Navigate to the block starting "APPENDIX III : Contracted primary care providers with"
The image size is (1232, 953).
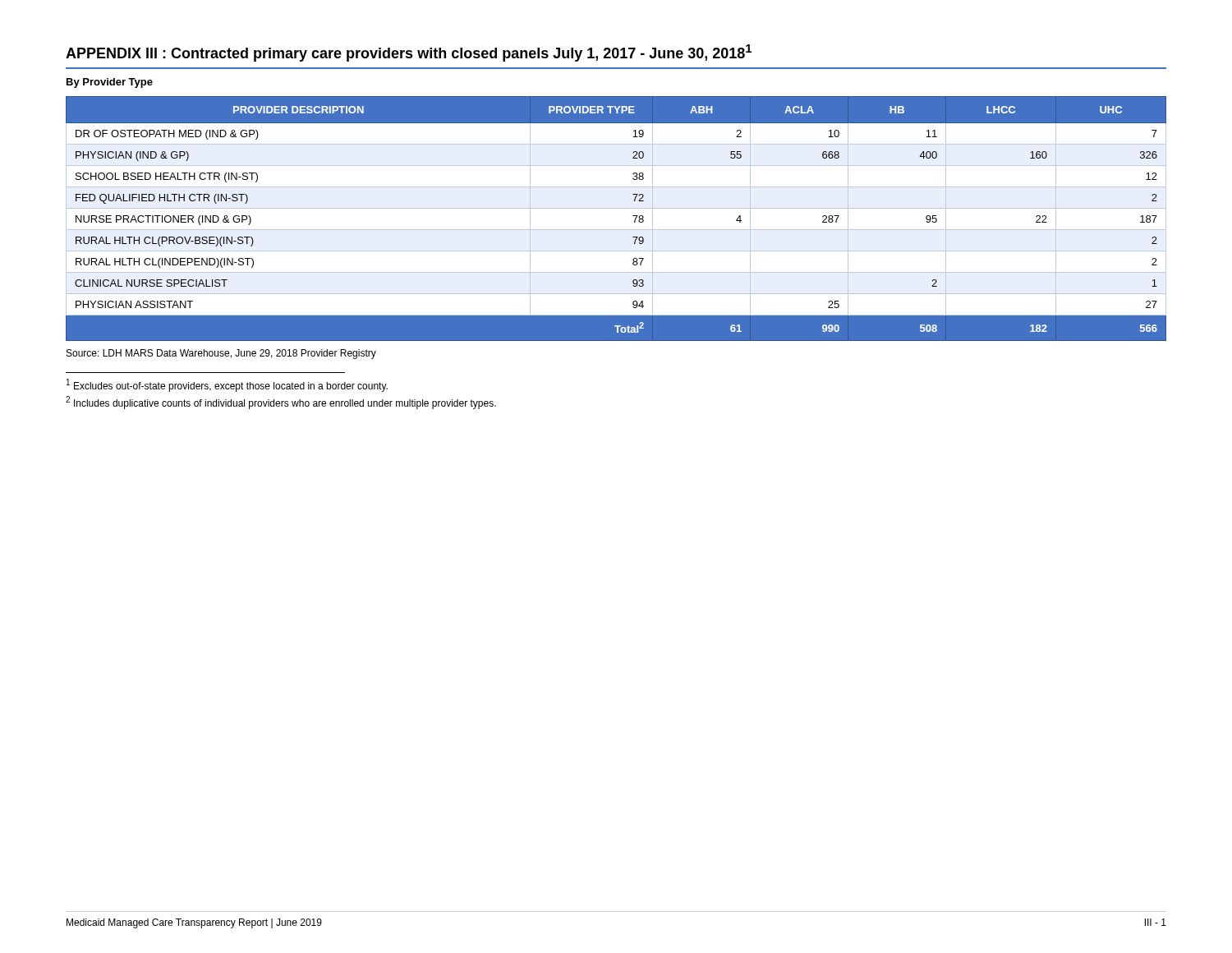click(409, 51)
